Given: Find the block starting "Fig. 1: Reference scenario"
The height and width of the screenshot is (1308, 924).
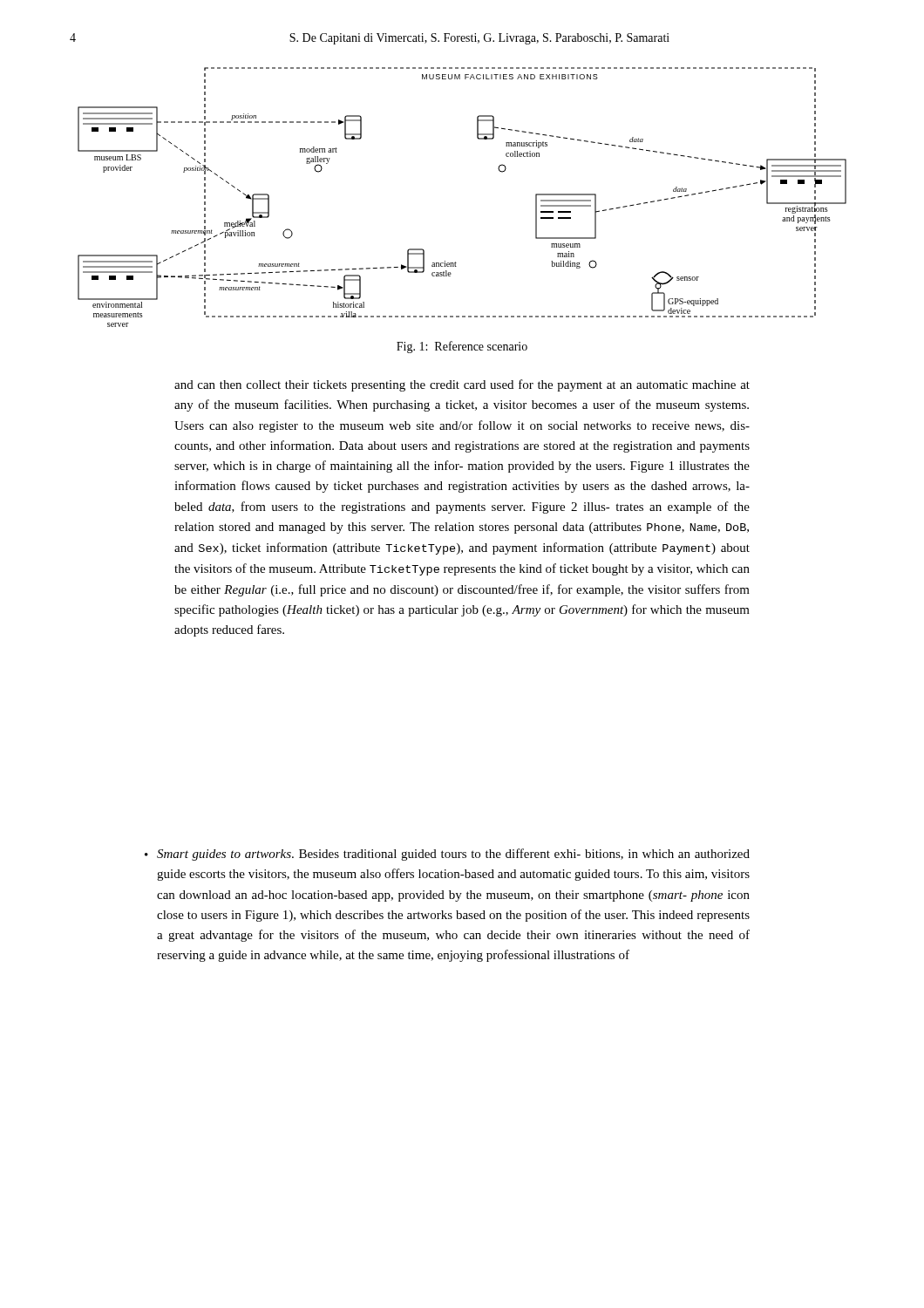Looking at the screenshot, I should click(x=462, y=347).
